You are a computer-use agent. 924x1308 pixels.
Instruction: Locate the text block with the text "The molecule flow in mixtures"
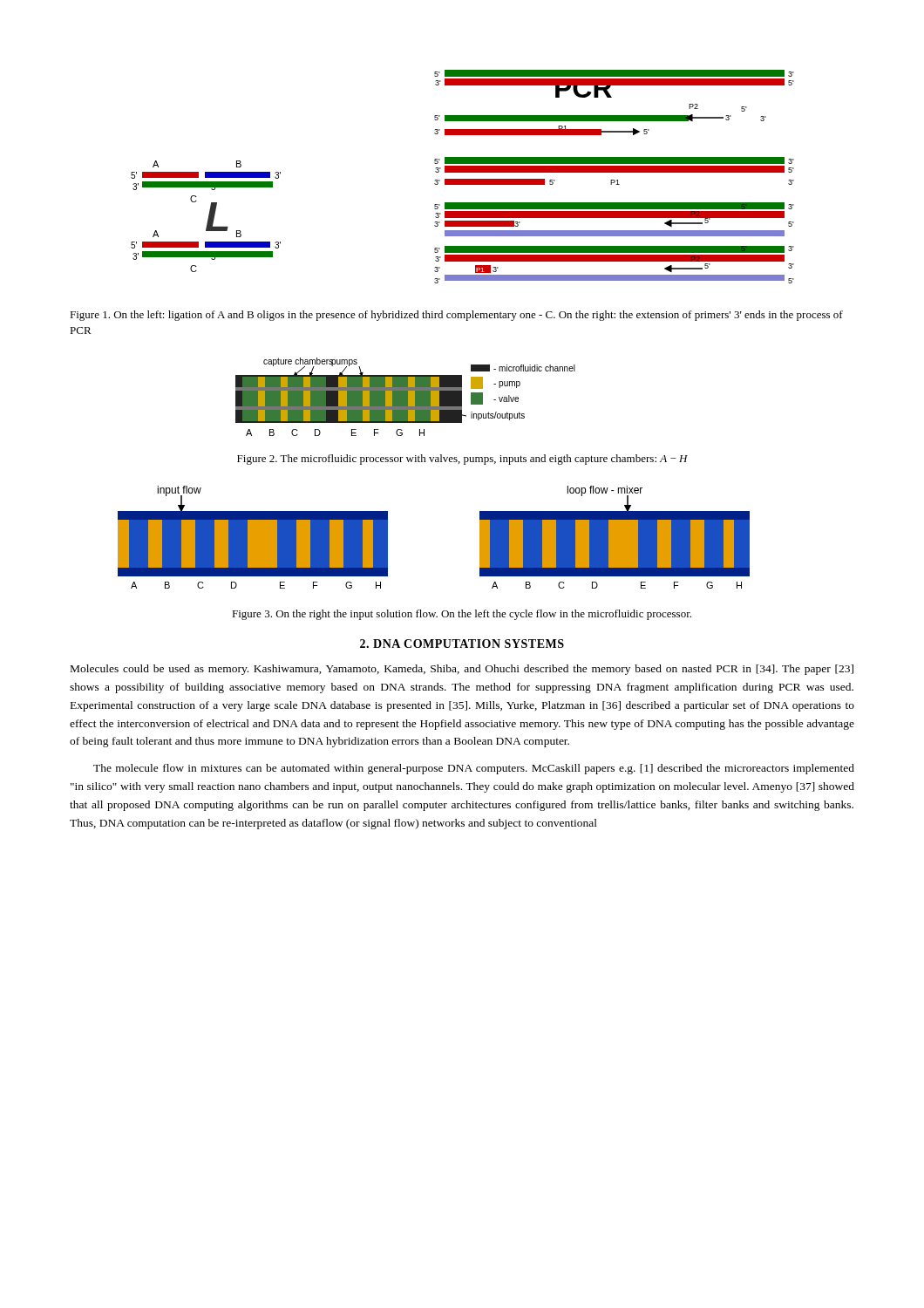point(462,795)
